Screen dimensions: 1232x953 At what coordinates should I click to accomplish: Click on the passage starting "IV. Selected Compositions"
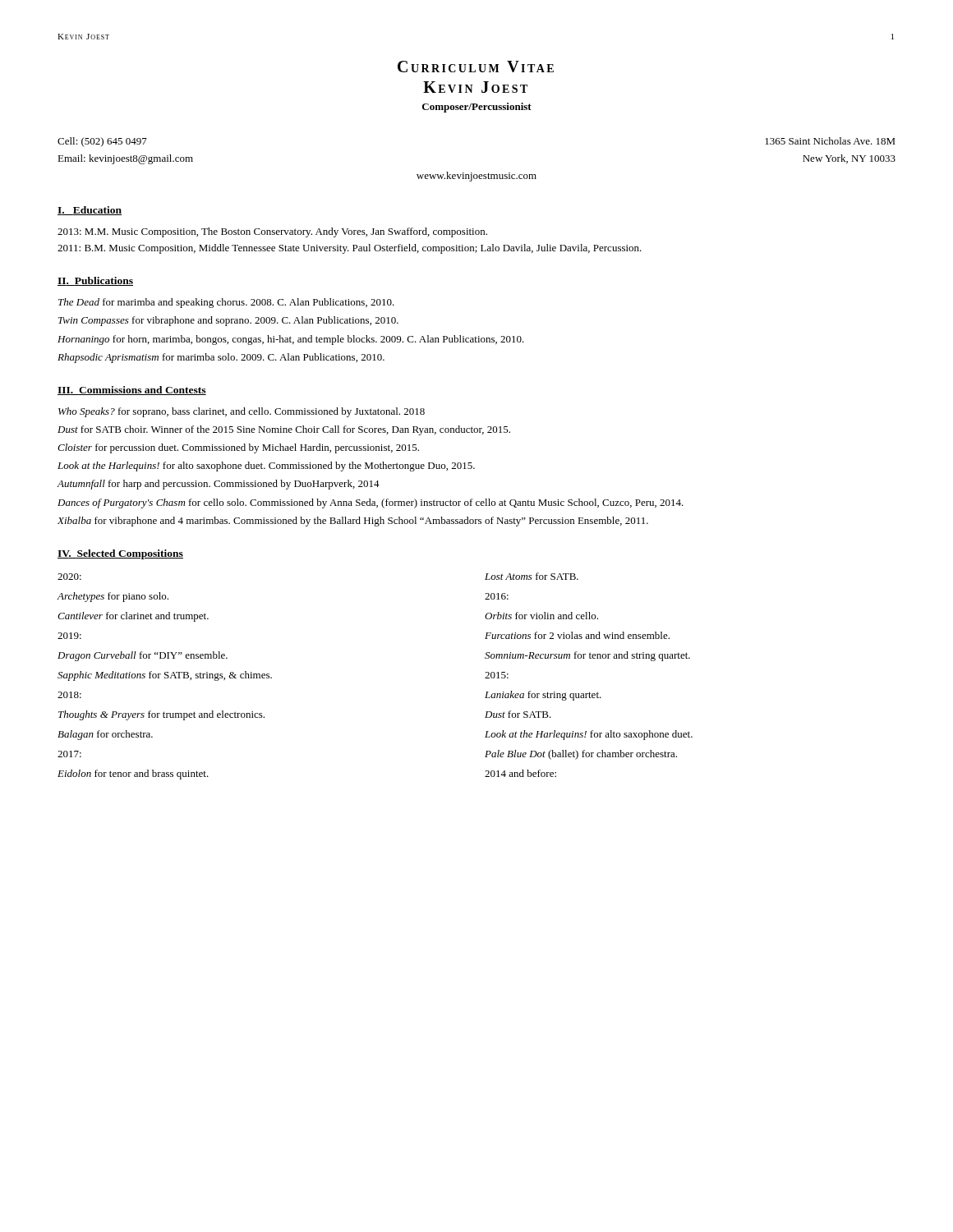[x=120, y=553]
